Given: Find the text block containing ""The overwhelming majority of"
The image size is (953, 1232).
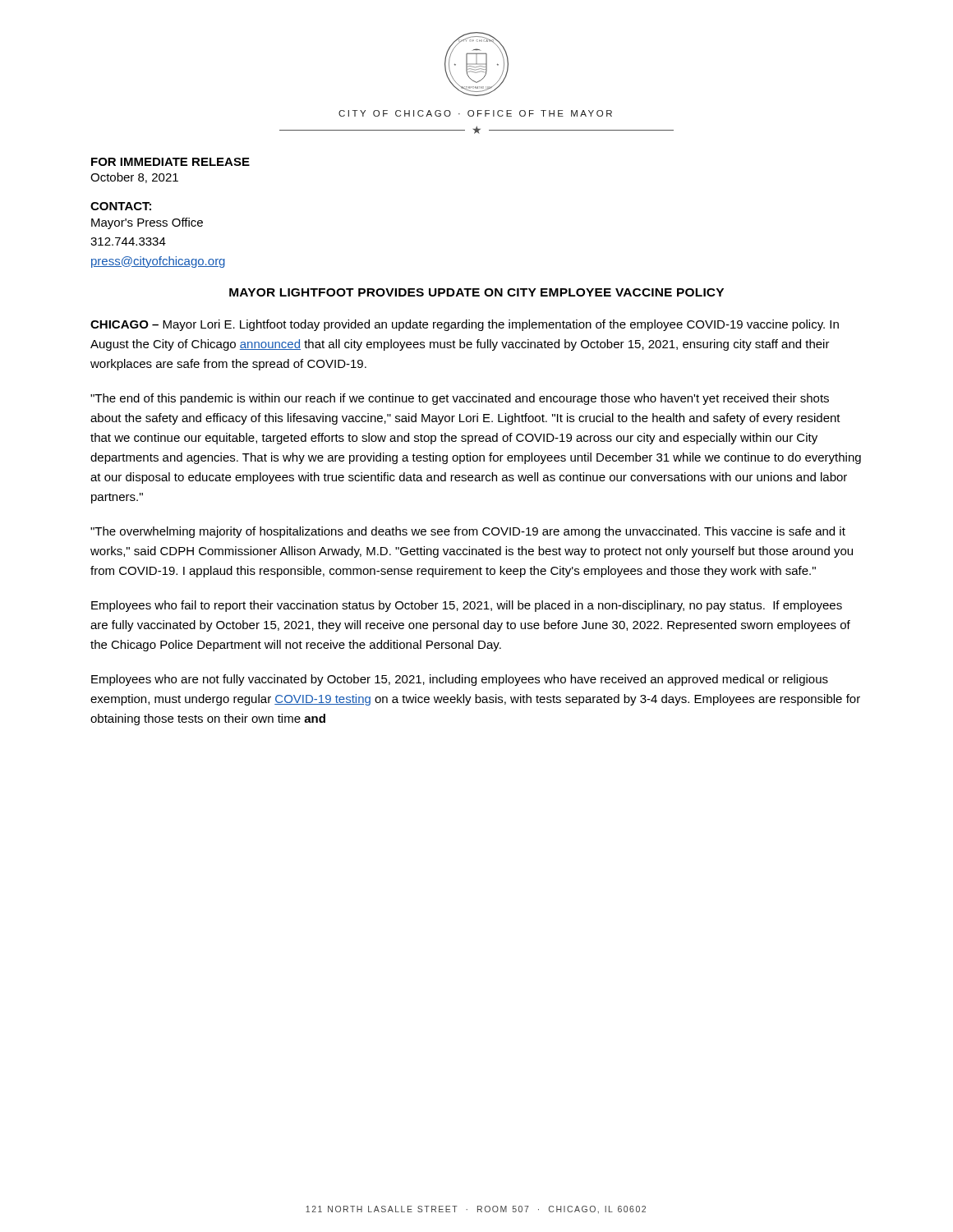Looking at the screenshot, I should 472,551.
